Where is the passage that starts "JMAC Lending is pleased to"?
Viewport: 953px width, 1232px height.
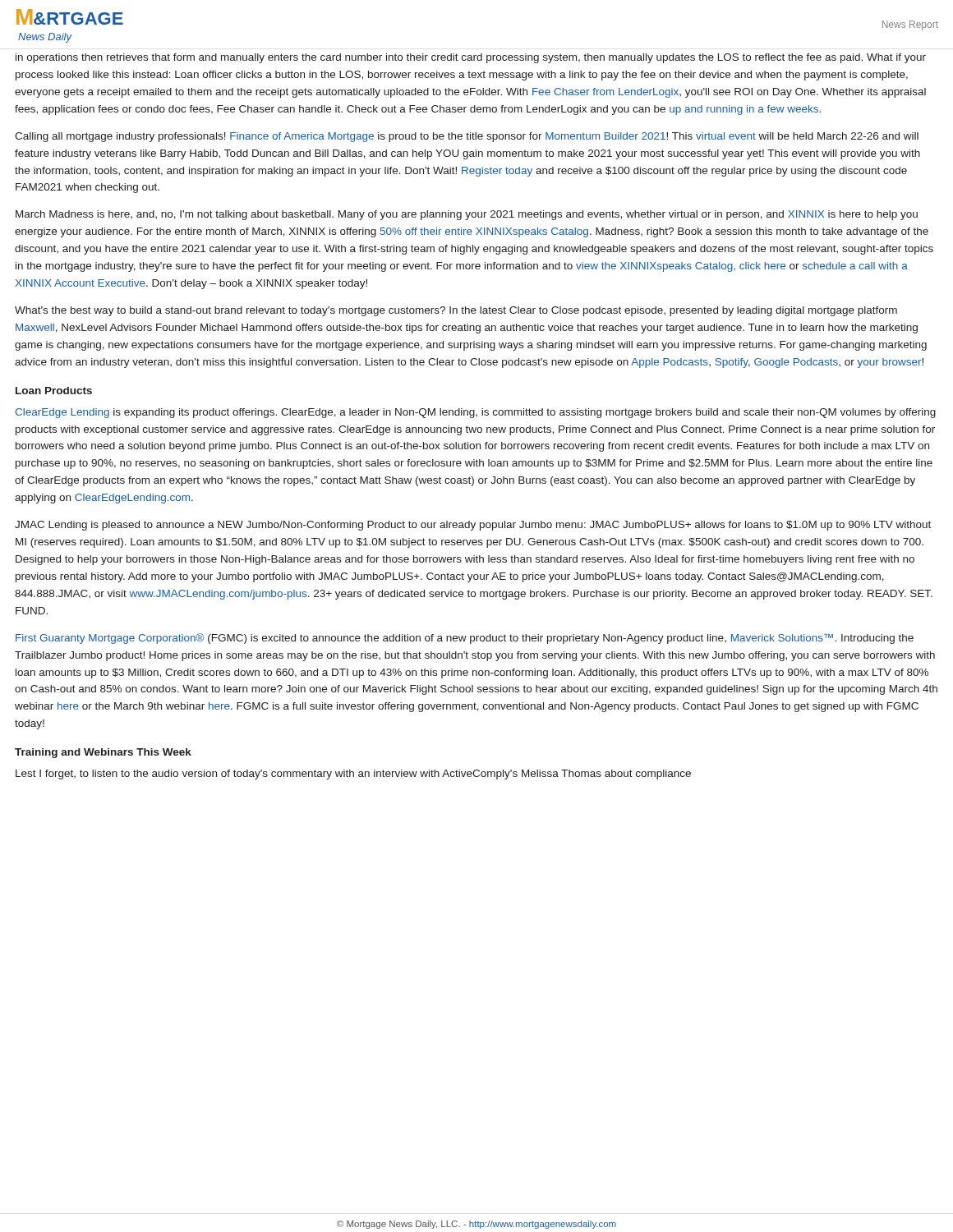coord(476,568)
